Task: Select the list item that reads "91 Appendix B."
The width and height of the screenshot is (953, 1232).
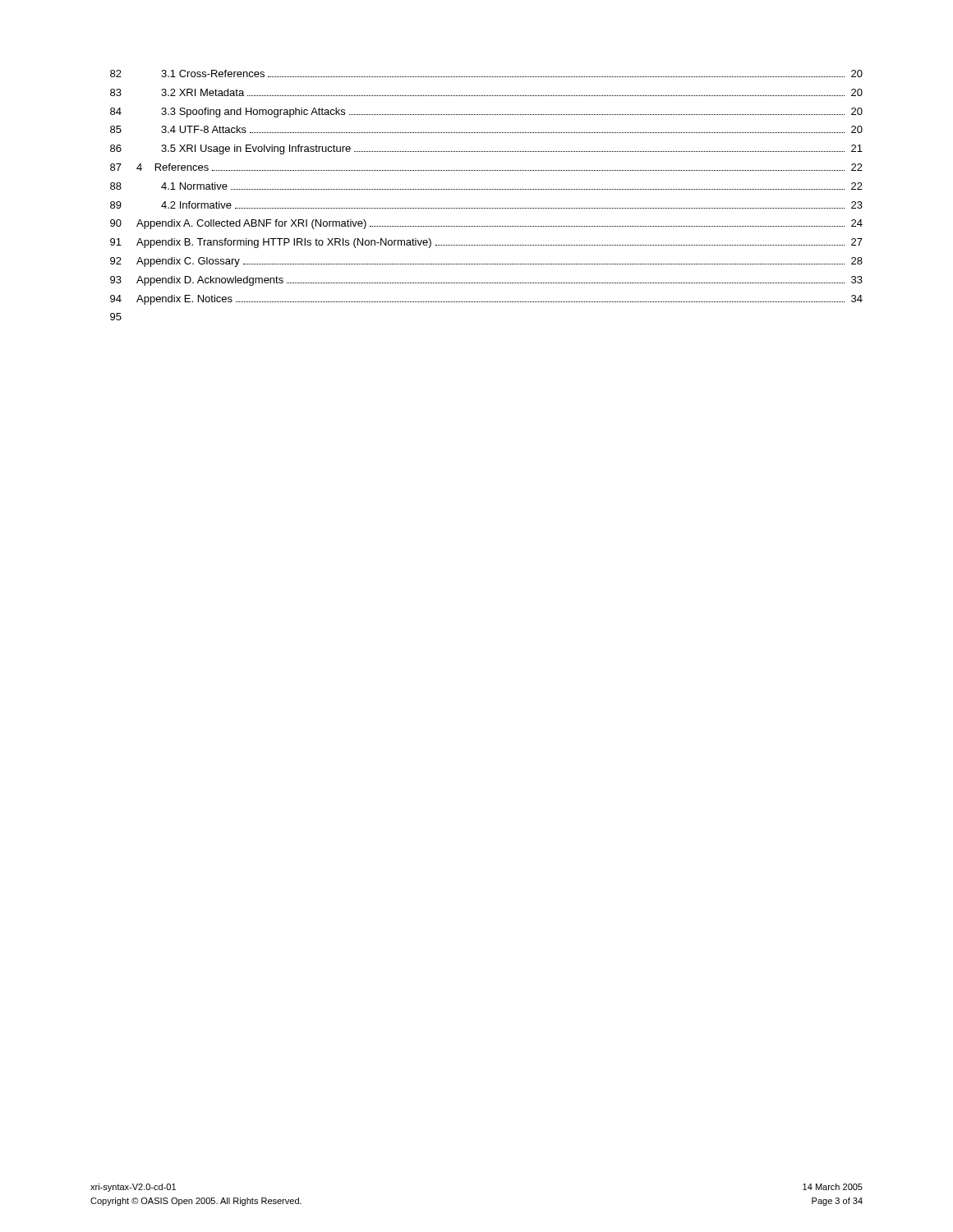Action: click(476, 243)
